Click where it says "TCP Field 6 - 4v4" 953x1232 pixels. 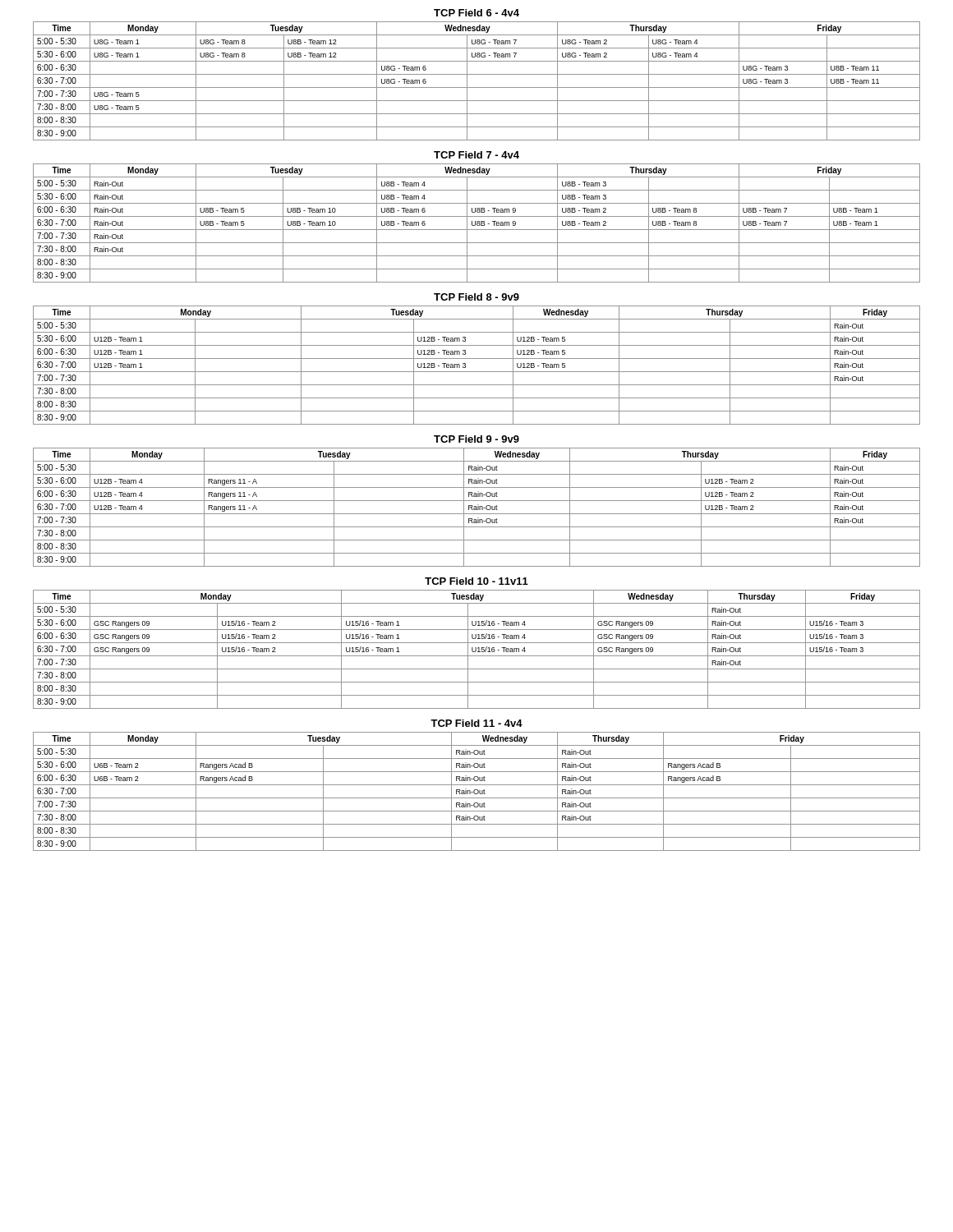click(476, 13)
